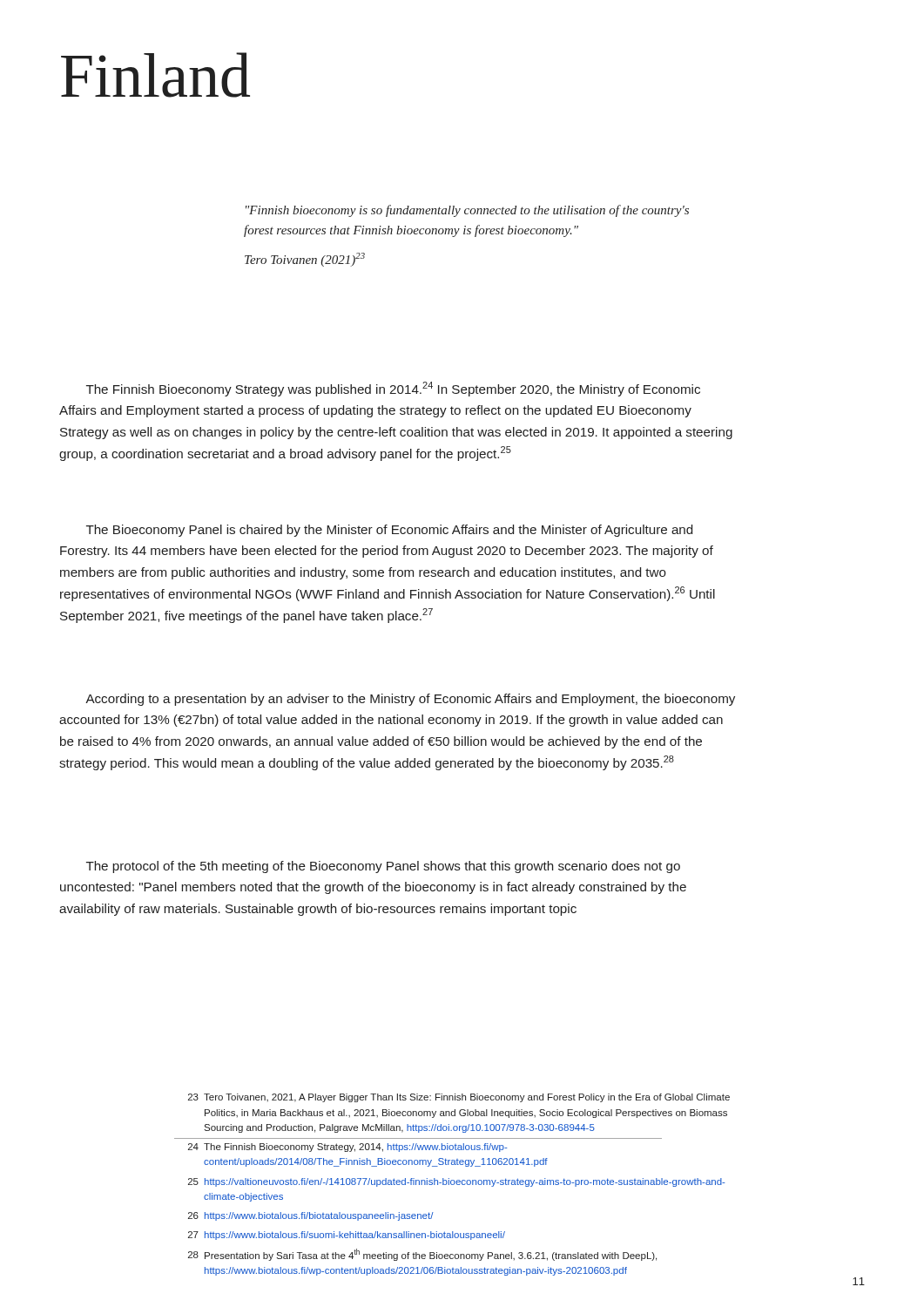Find the text block containing ""Finnish bioeconomy is so fundamentally connected to"
The width and height of the screenshot is (924, 1307).
point(470,234)
